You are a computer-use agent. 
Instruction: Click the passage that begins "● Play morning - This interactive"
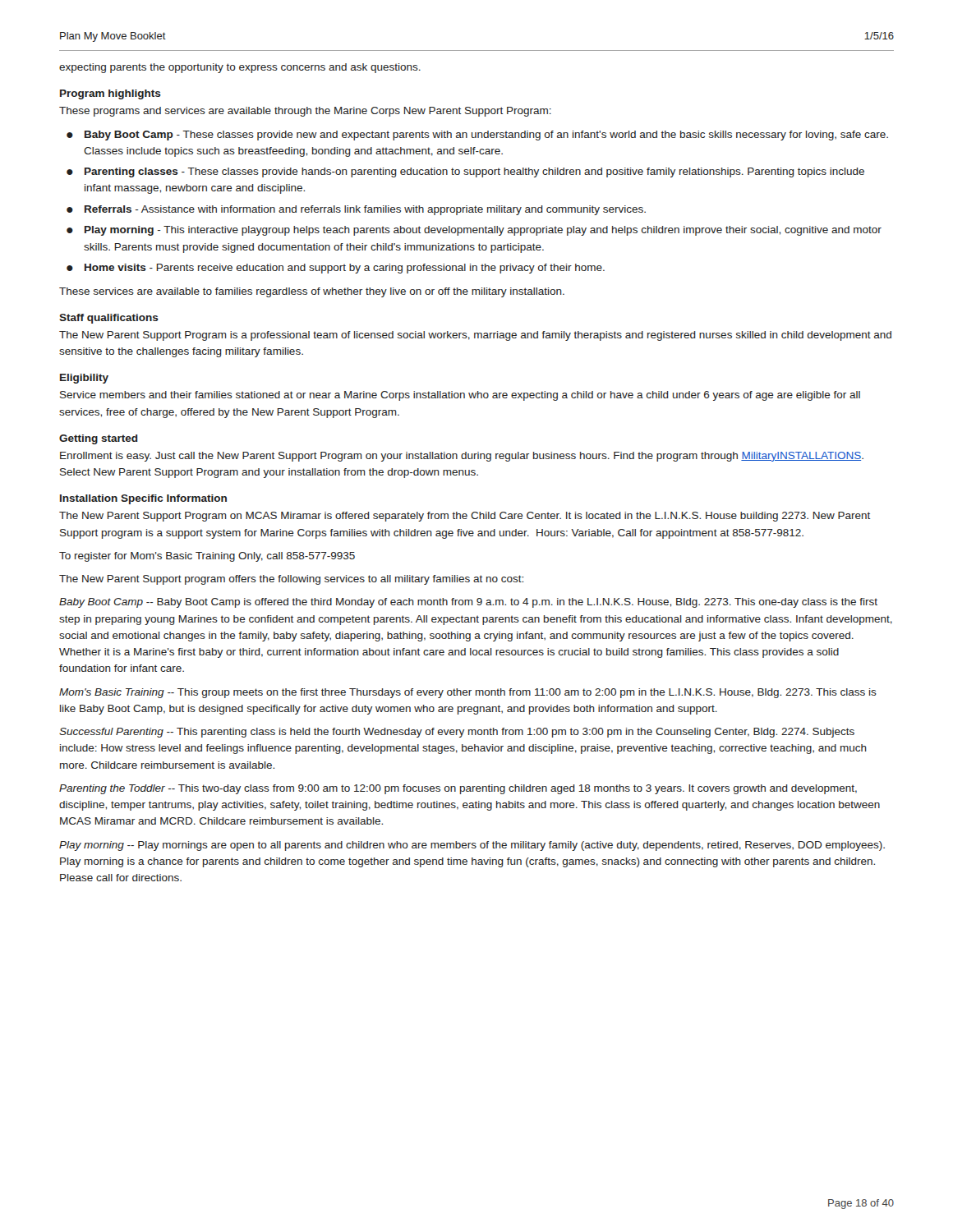click(x=480, y=239)
